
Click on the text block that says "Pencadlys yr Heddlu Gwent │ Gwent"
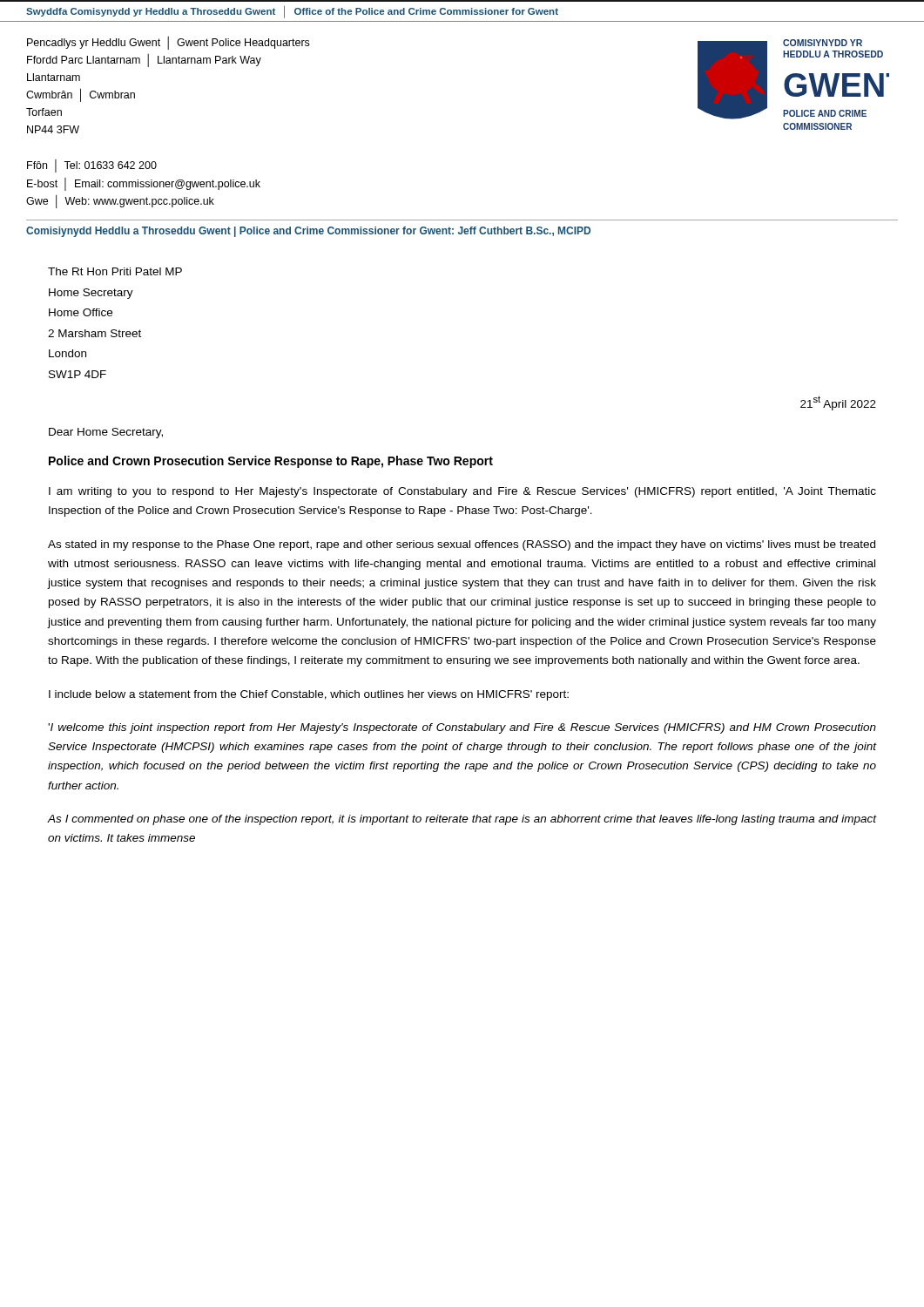(x=168, y=43)
